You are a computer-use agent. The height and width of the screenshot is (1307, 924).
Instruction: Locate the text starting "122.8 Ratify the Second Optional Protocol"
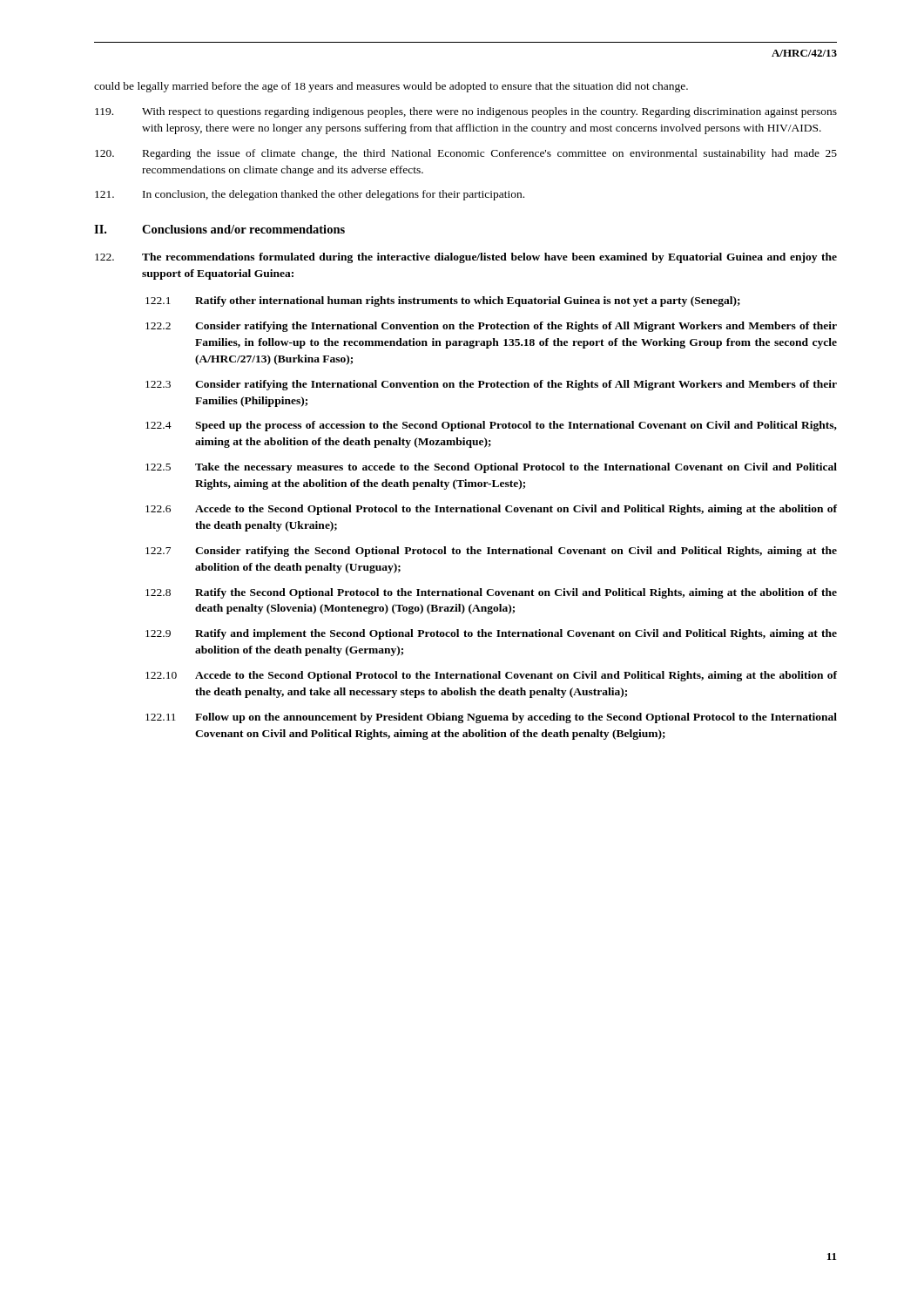click(491, 601)
